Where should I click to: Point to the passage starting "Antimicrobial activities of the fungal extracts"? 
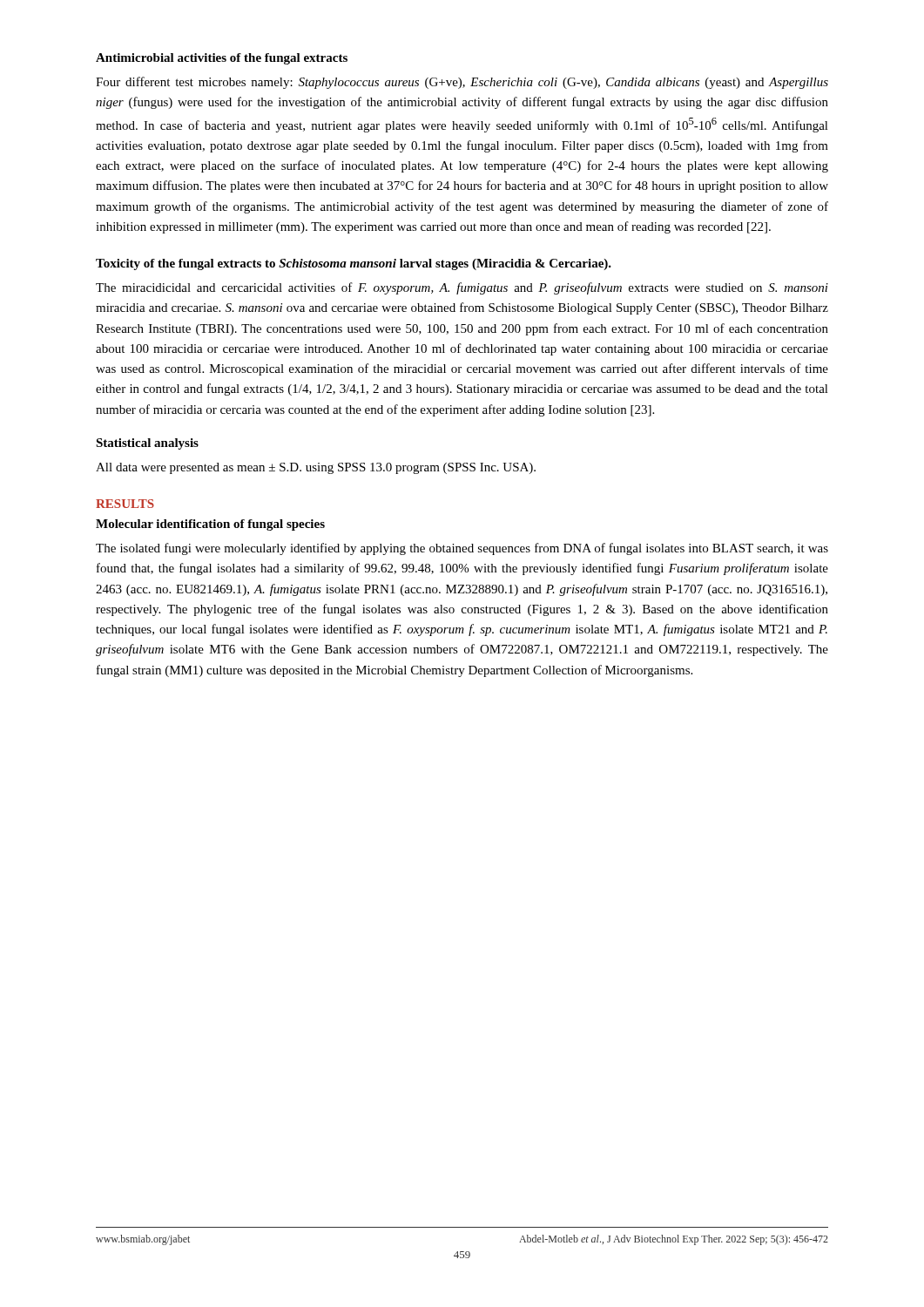222,58
